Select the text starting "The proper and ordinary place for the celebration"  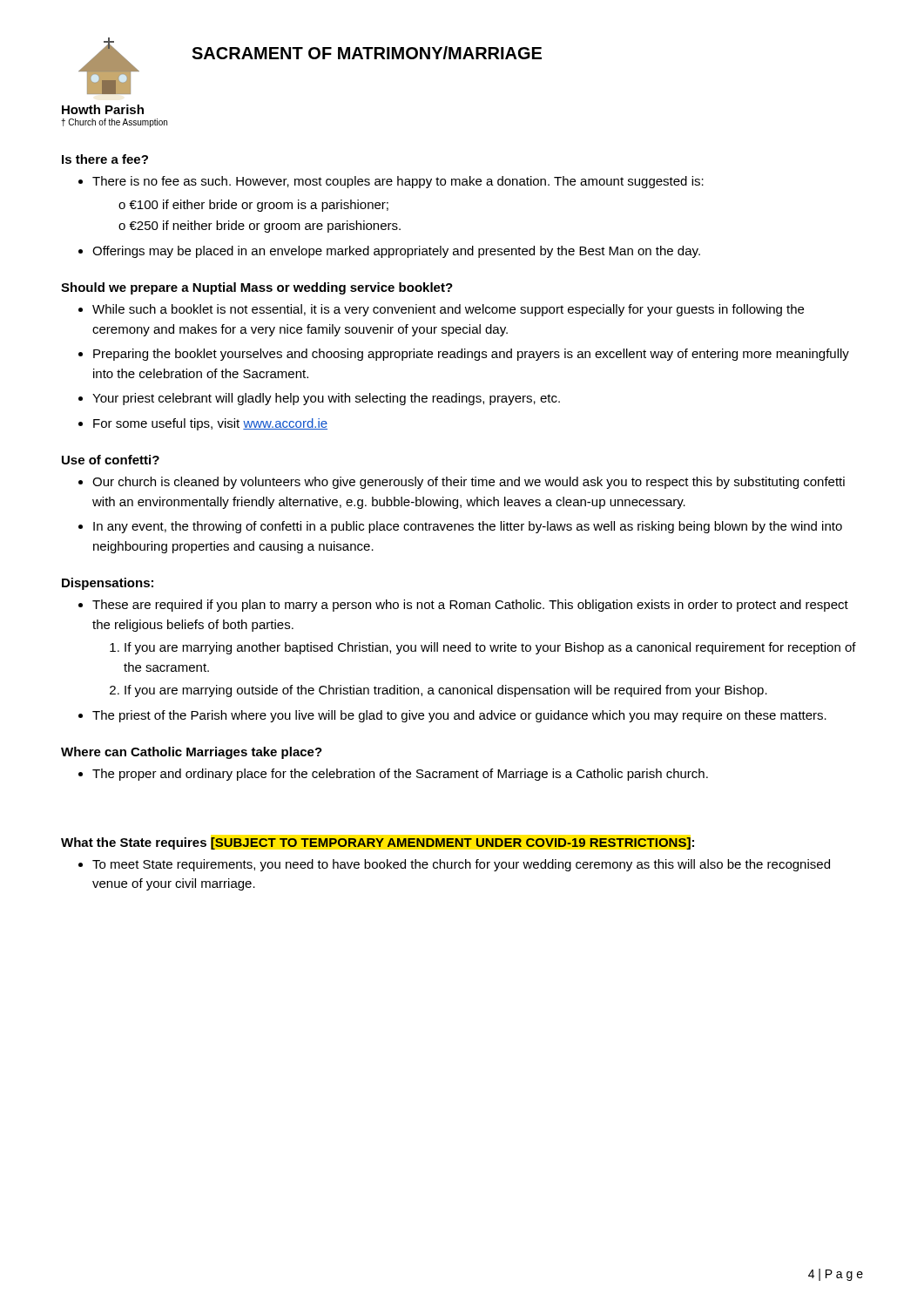401,773
